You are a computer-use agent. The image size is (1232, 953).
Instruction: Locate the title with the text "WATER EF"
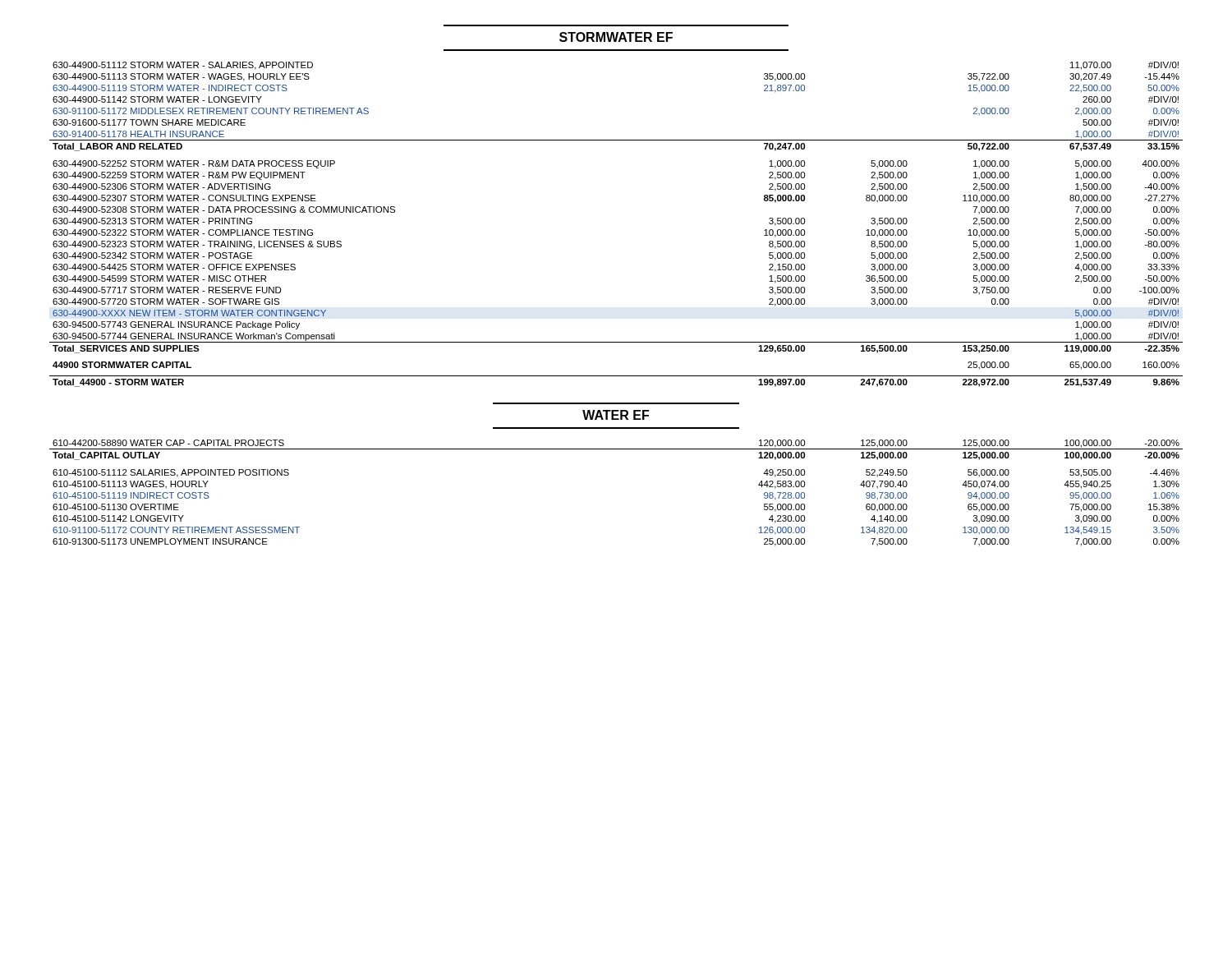[616, 415]
